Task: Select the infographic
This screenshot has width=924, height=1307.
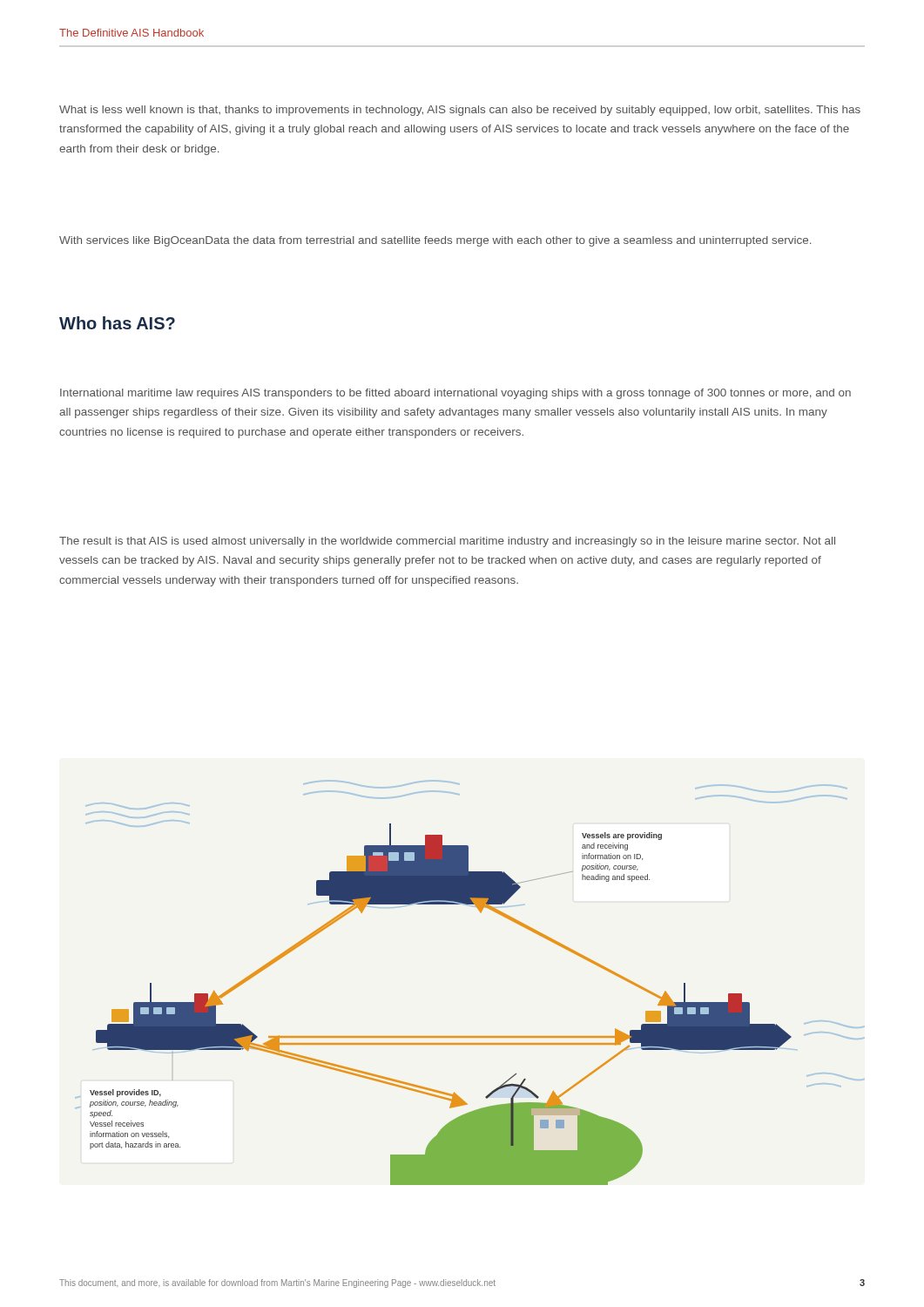Action: [x=462, y=972]
